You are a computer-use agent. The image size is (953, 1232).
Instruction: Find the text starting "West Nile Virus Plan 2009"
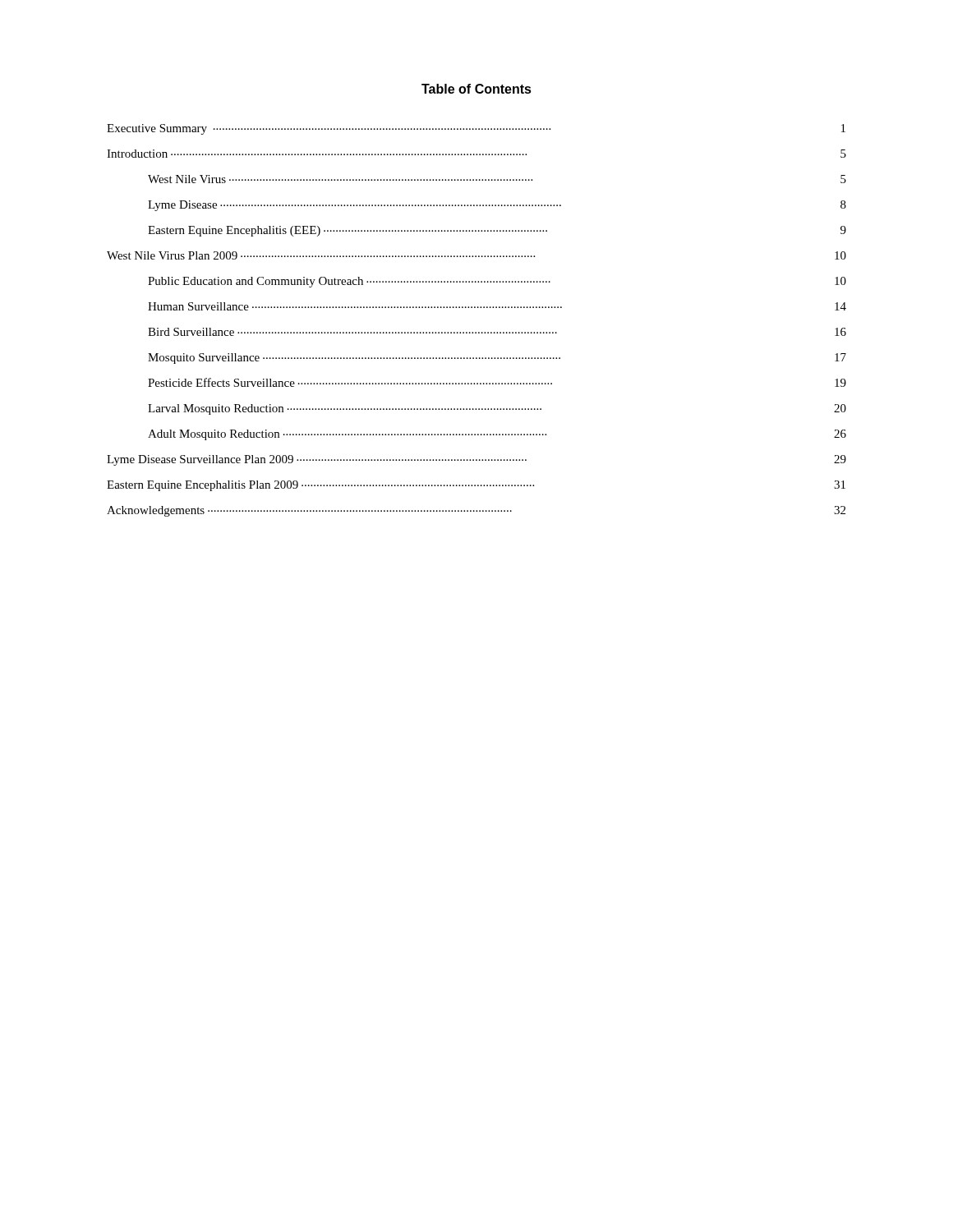pyautogui.click(x=476, y=256)
